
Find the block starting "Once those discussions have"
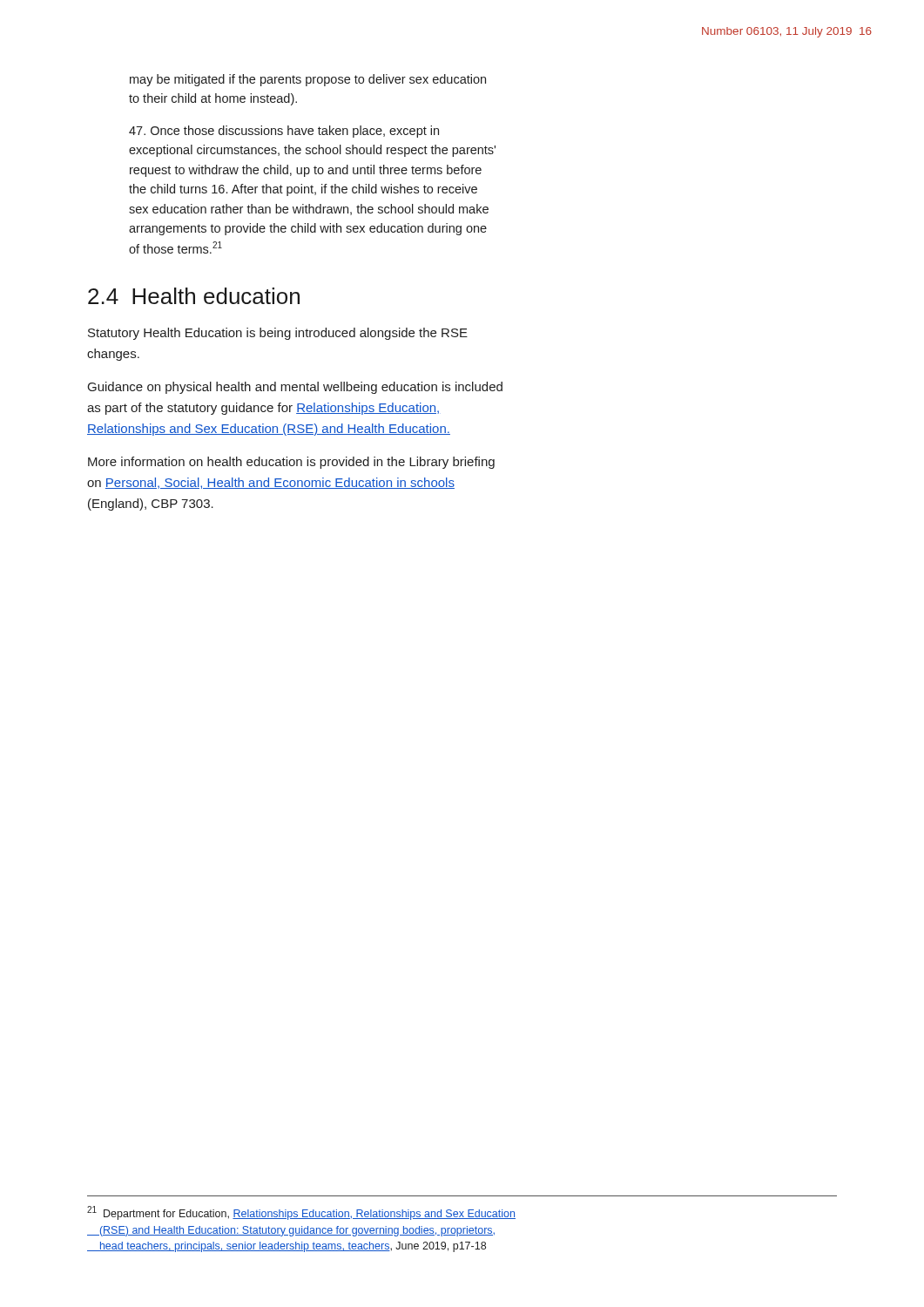(x=313, y=190)
